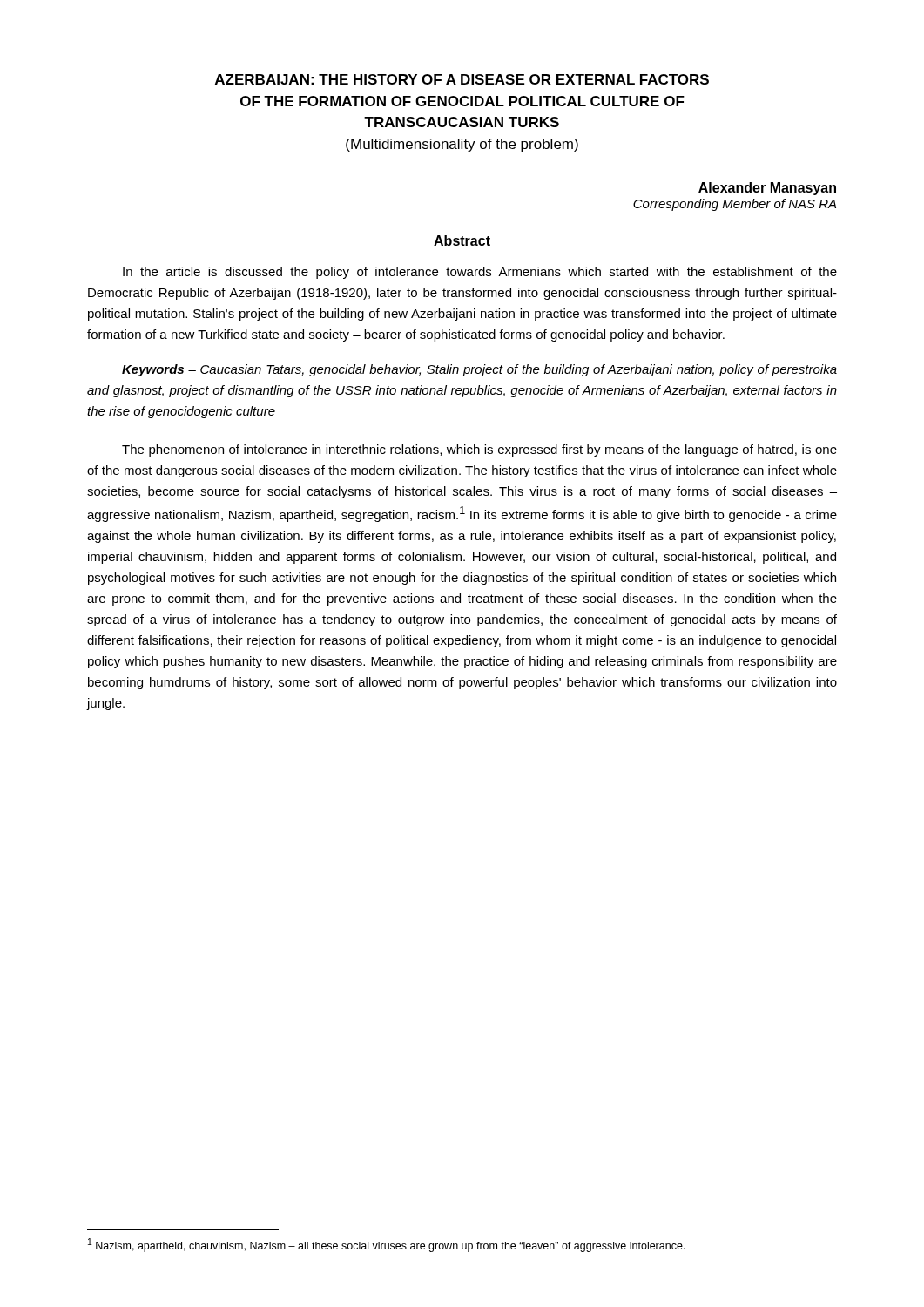Find the text block that reads "The phenomenon of intolerance in interethnic relations,"
Viewport: 924px width, 1307px height.
462,576
